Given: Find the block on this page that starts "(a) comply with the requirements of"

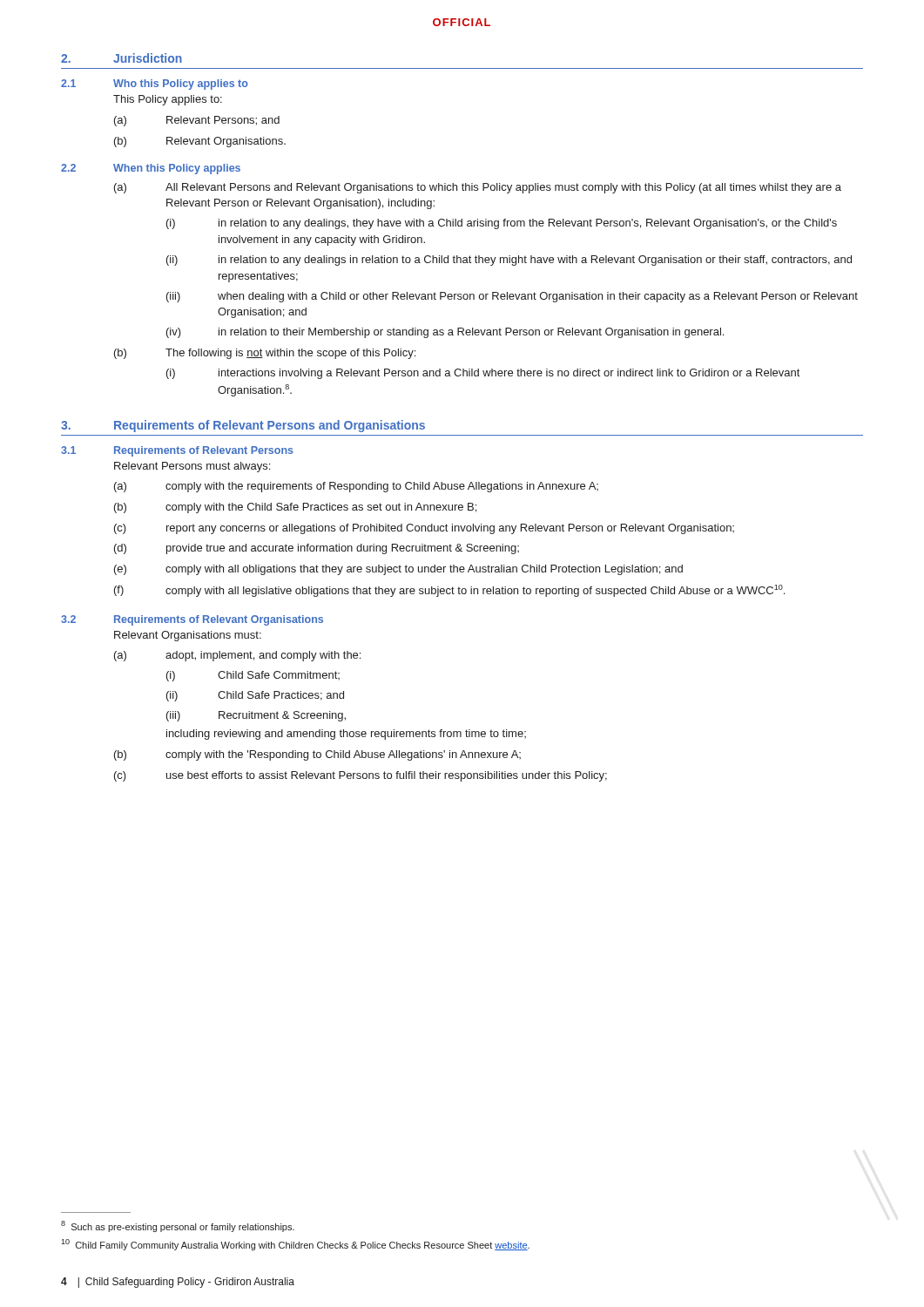Looking at the screenshot, I should pyautogui.click(x=462, y=486).
